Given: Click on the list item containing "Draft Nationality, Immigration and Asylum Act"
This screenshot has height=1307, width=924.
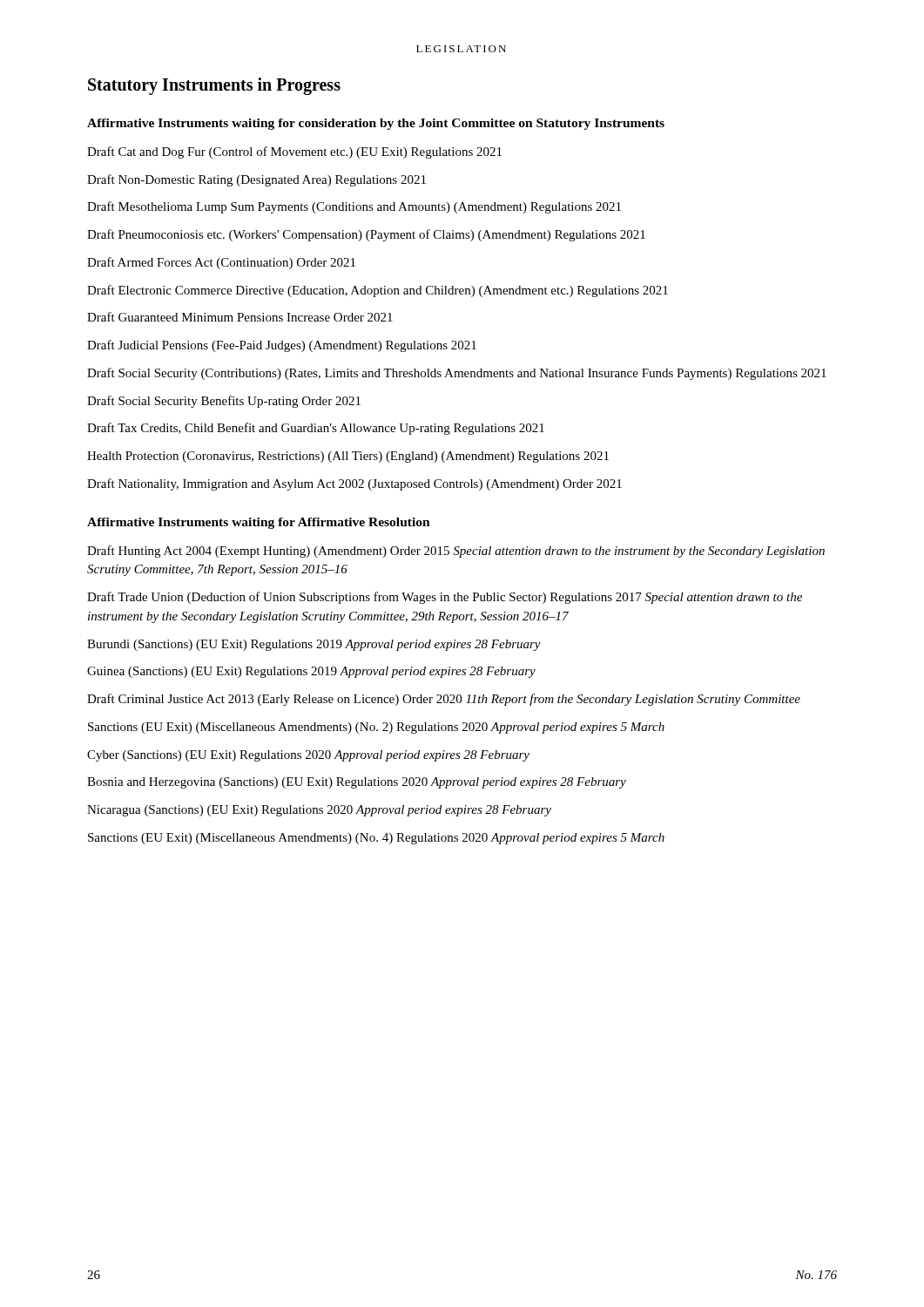Looking at the screenshot, I should click(355, 484).
